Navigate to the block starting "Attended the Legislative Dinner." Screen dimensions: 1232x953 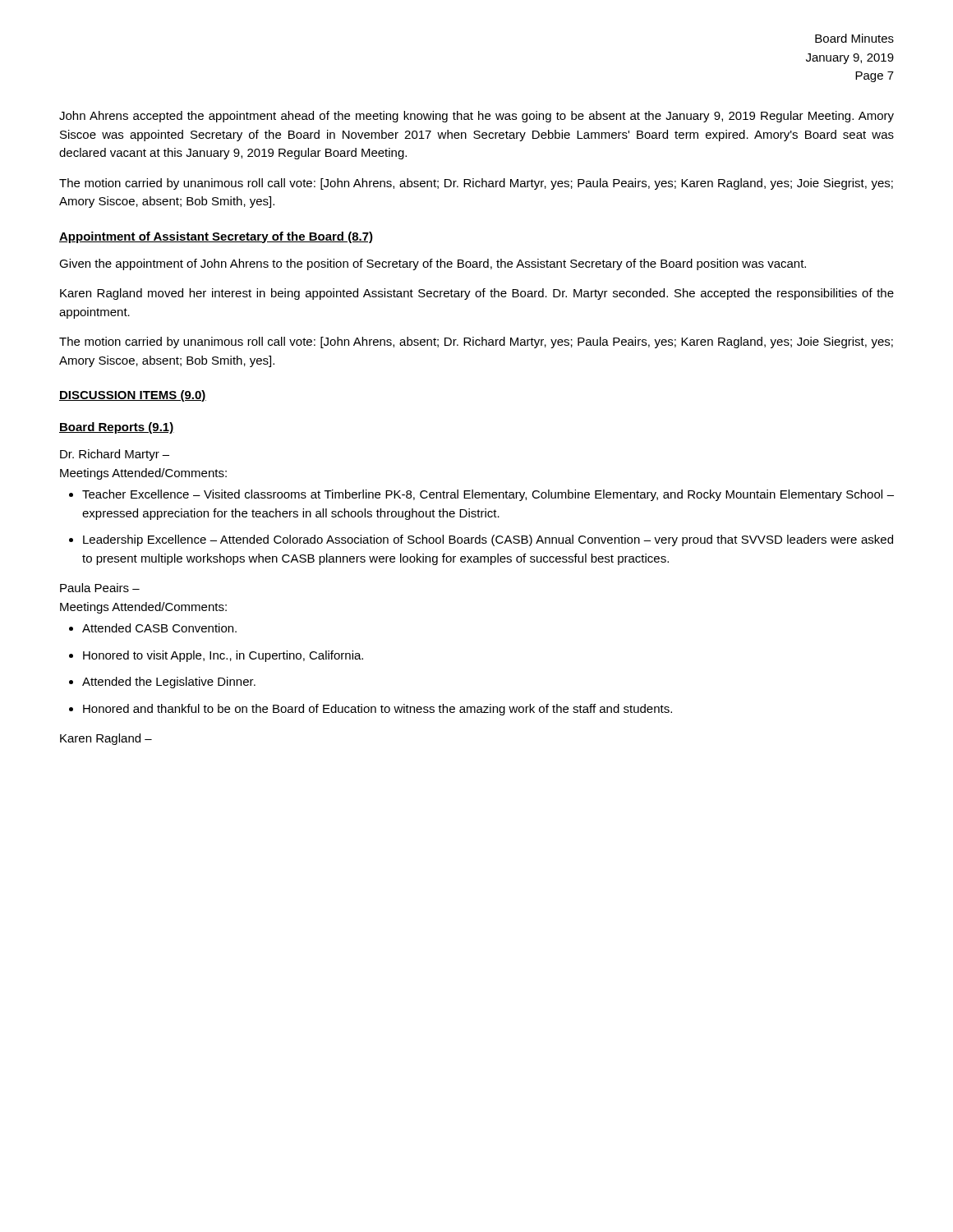point(169,681)
